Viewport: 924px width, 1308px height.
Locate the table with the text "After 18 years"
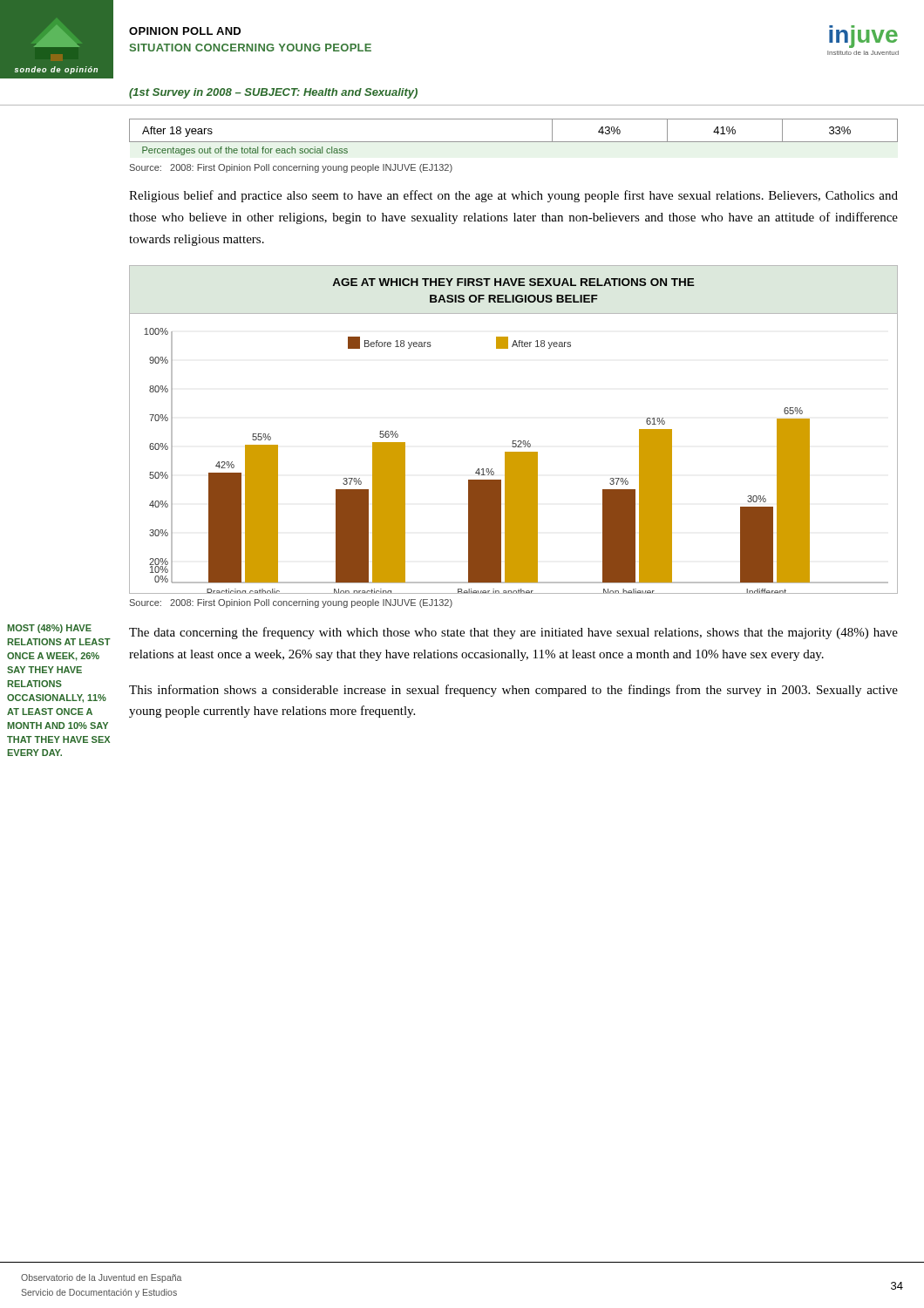click(x=513, y=138)
